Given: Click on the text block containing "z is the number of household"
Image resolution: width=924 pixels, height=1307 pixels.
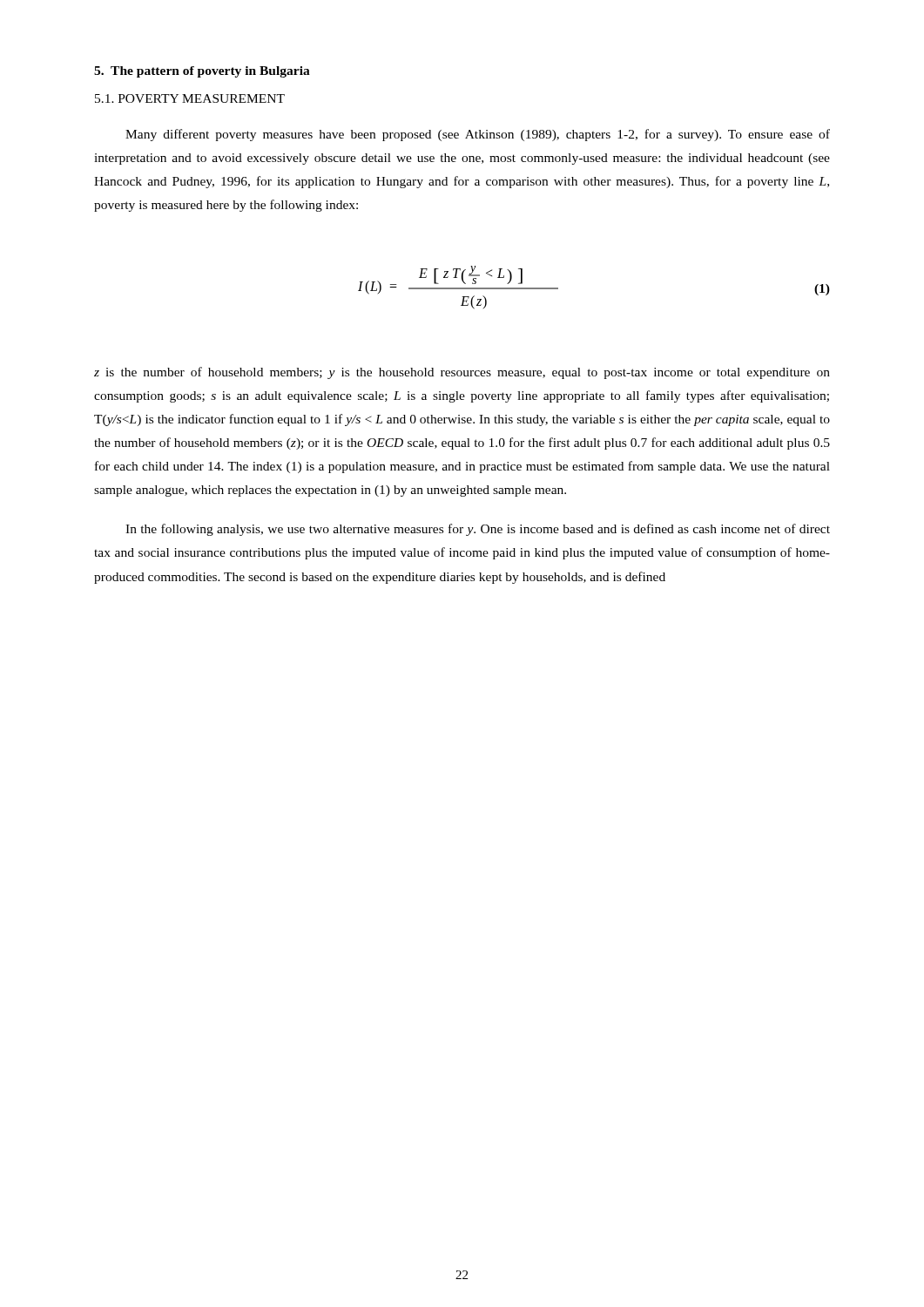Looking at the screenshot, I should tap(462, 430).
